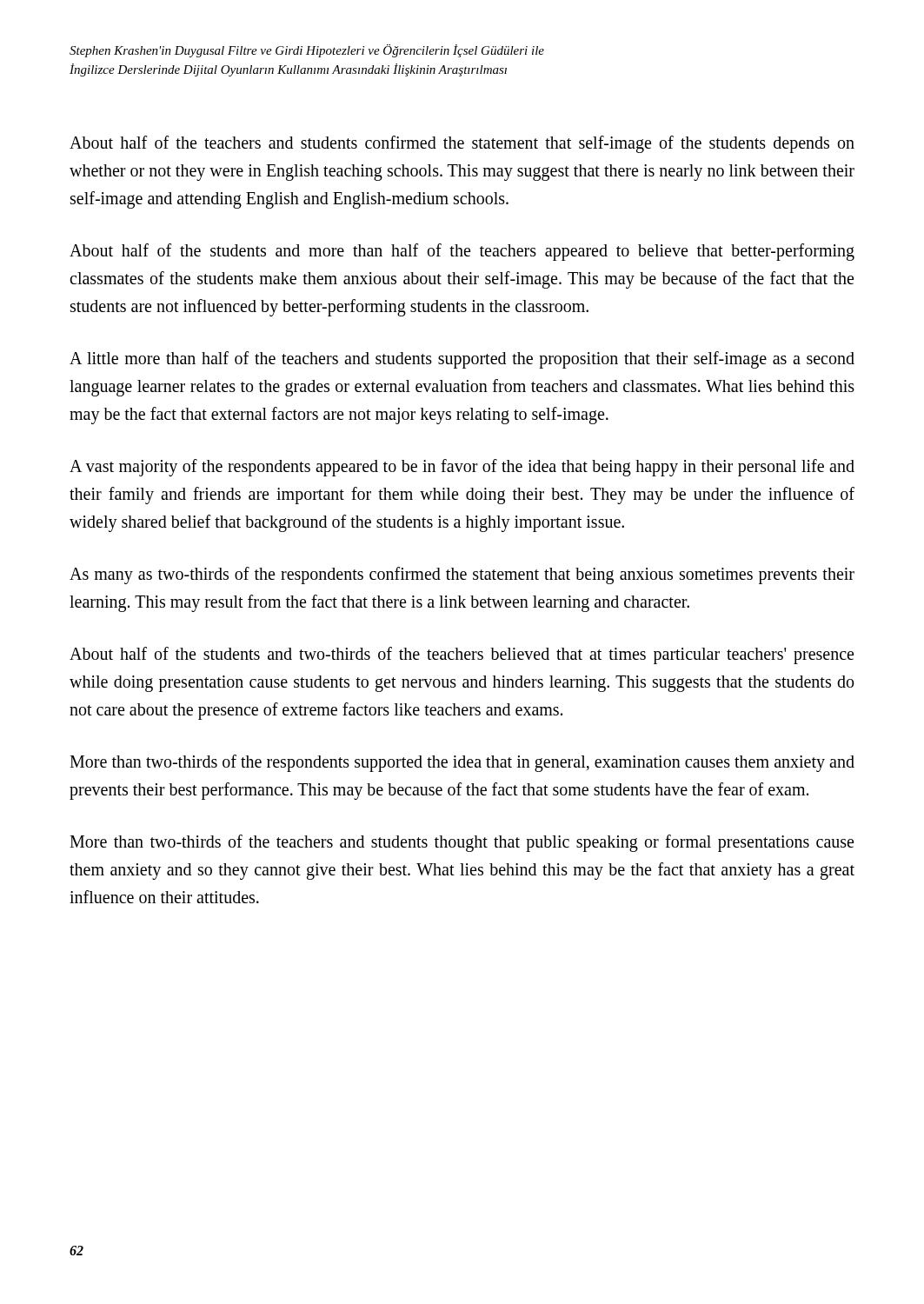Locate the block of text that opens with "About half of the students and two-thirds"

tap(462, 682)
